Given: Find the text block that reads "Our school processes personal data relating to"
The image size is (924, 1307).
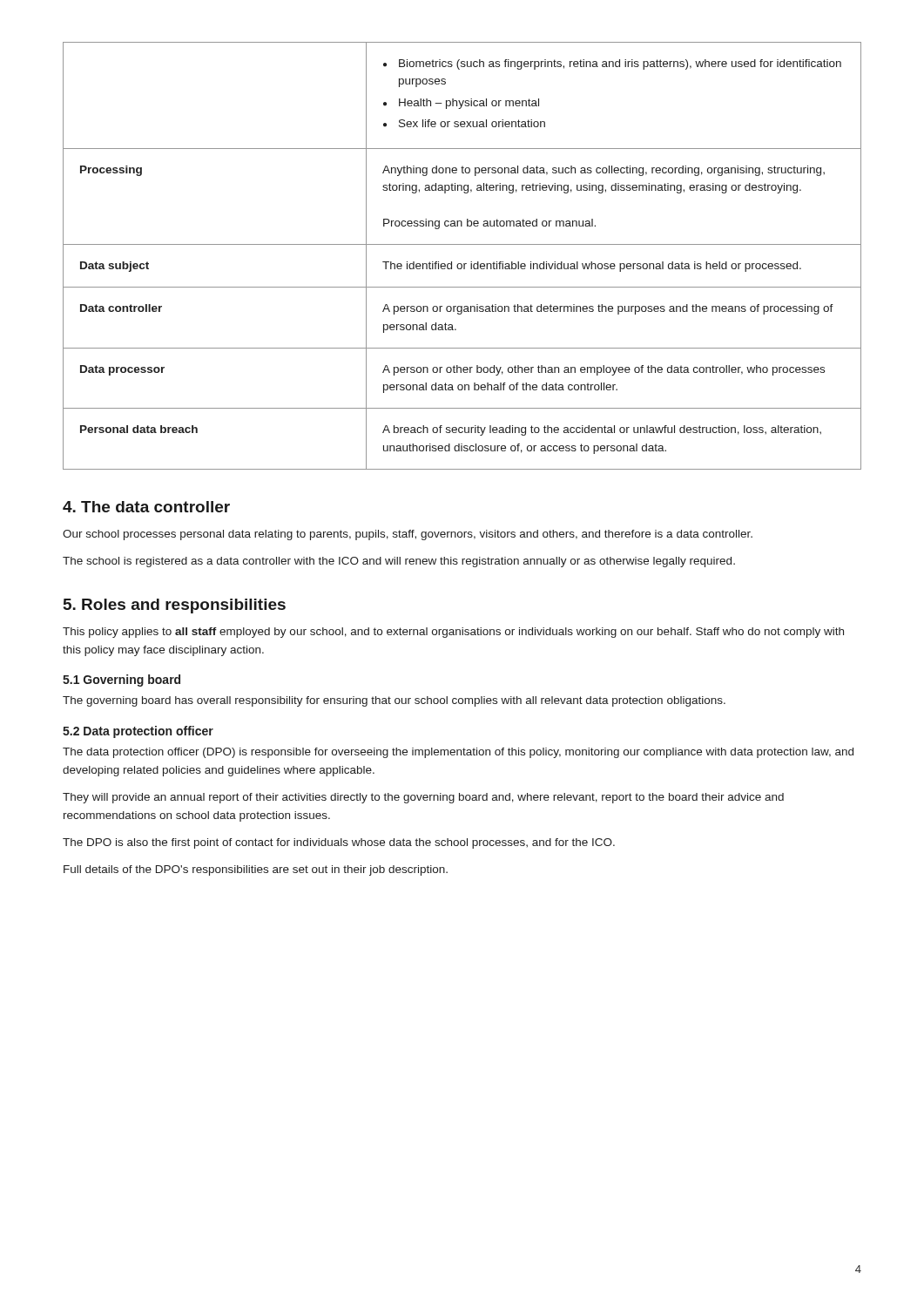Looking at the screenshot, I should pos(408,534).
